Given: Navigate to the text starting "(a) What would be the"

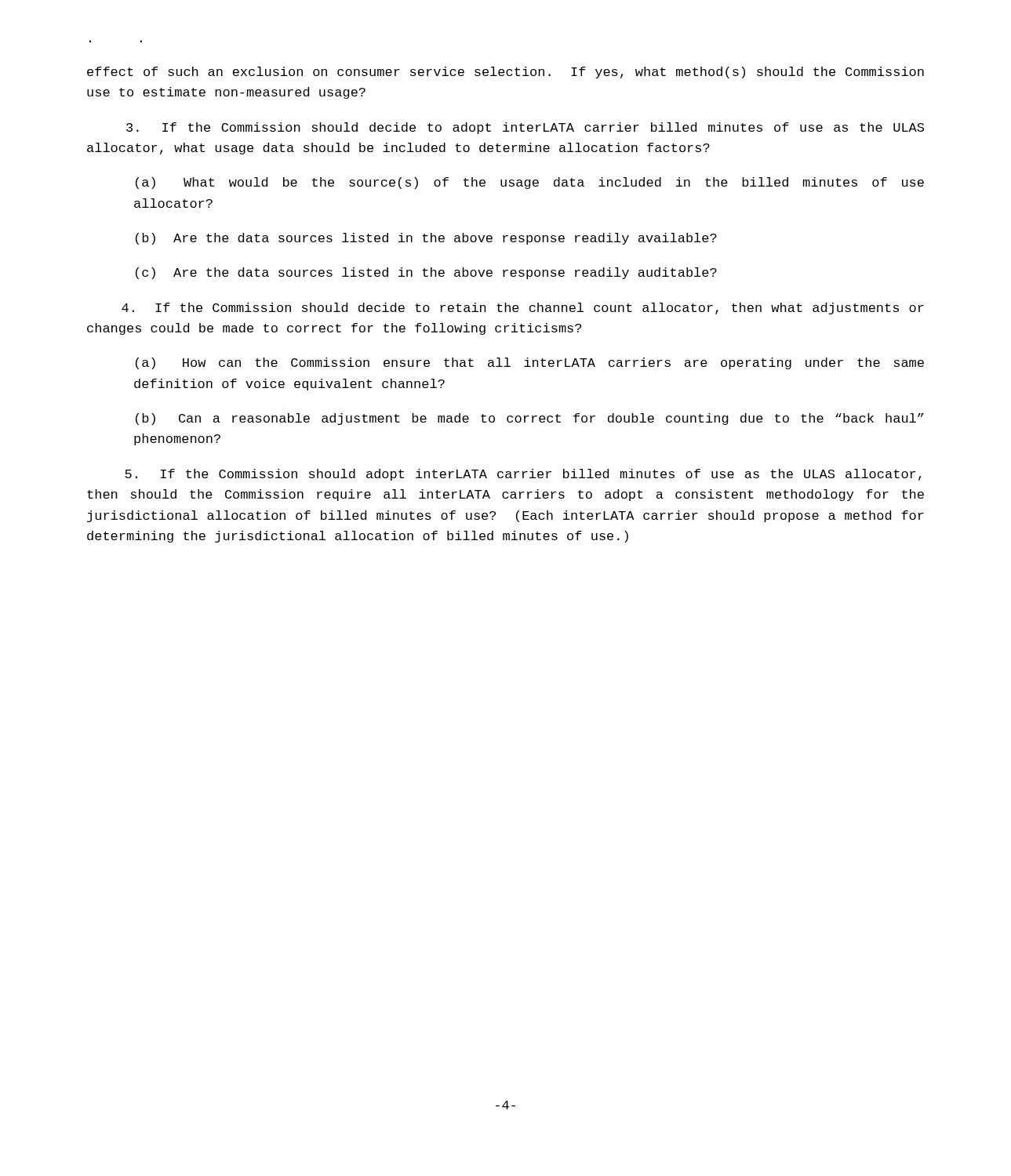Looking at the screenshot, I should point(529,194).
